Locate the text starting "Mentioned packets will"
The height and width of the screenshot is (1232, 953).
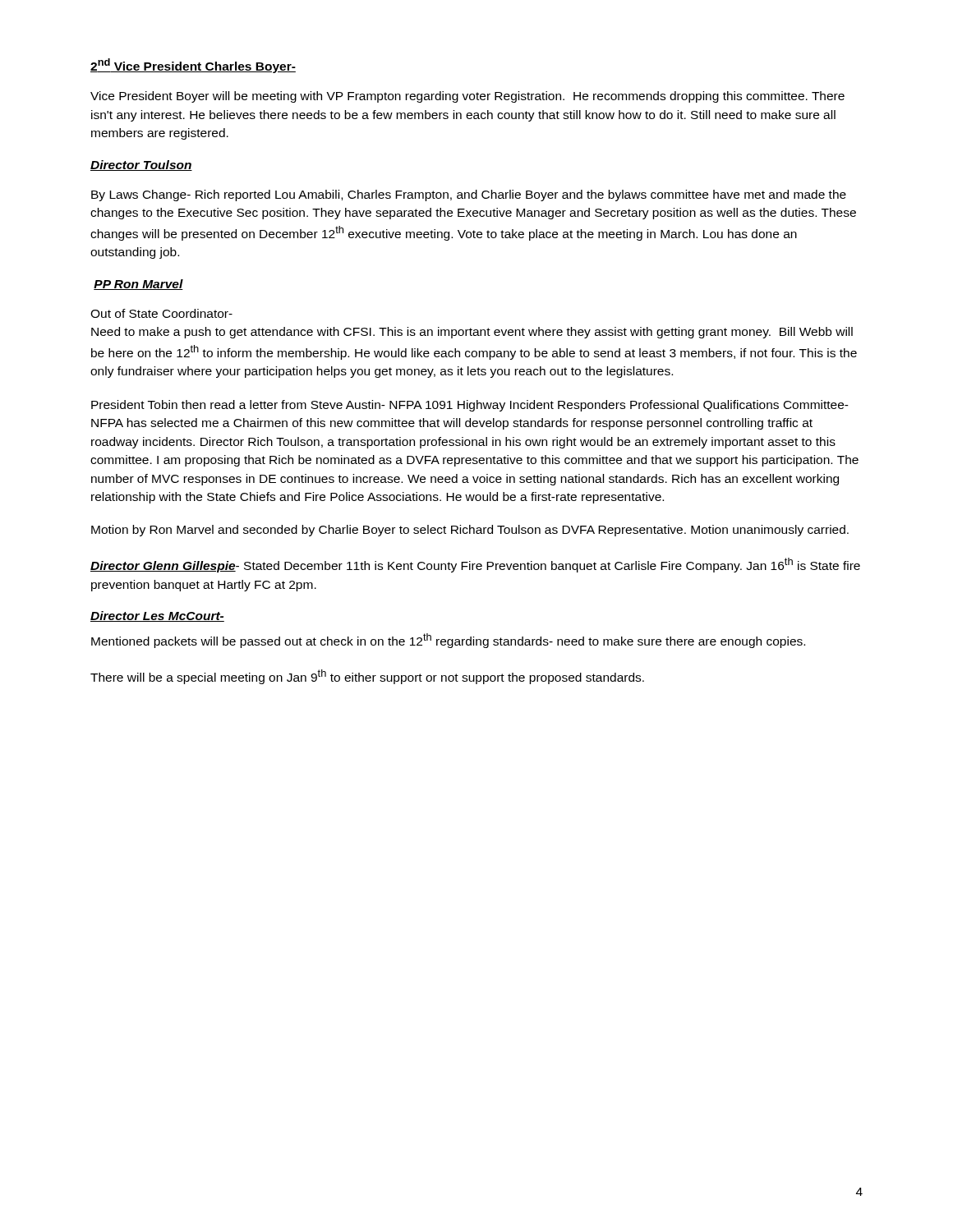point(448,639)
